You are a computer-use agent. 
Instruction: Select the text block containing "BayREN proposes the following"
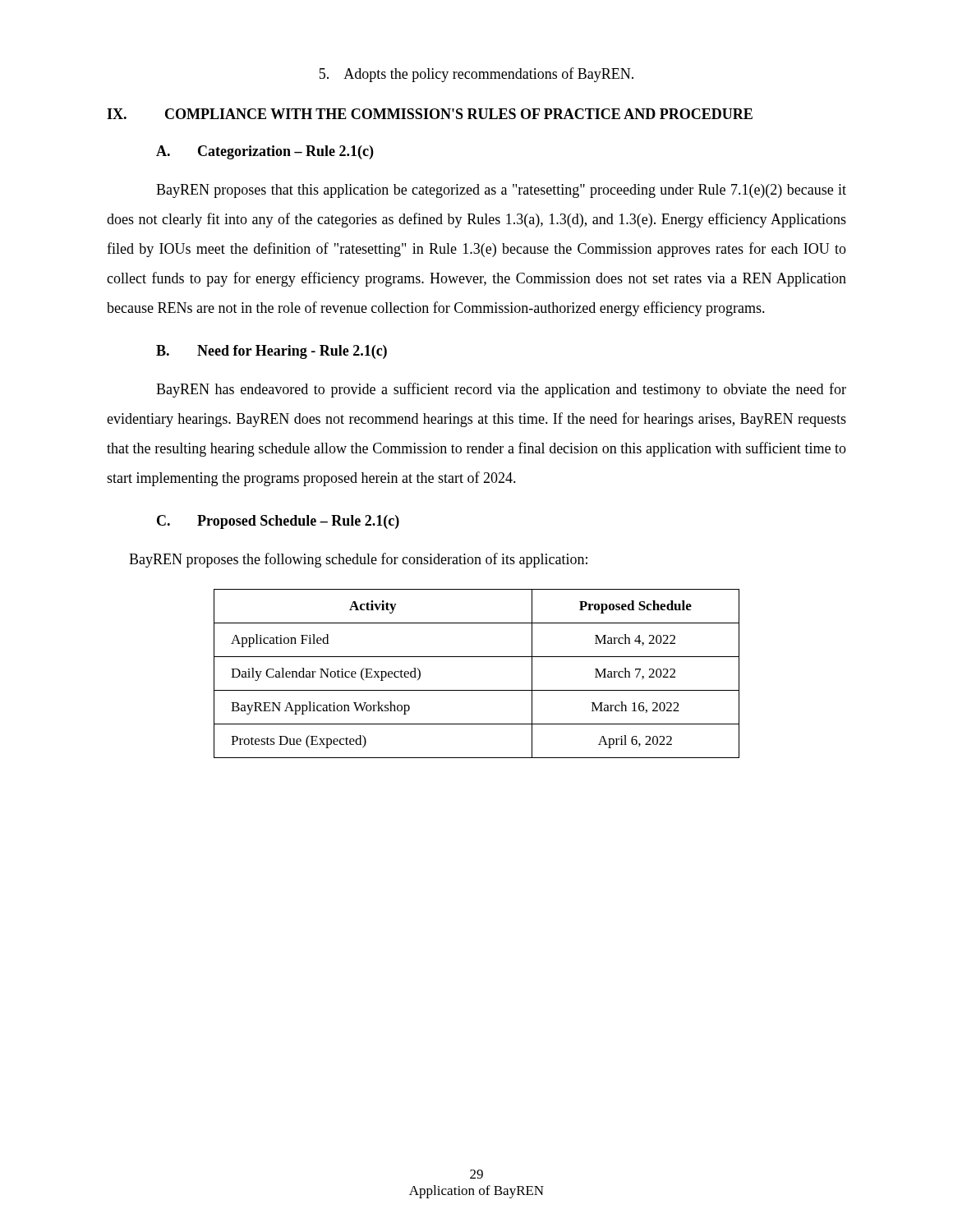348,559
